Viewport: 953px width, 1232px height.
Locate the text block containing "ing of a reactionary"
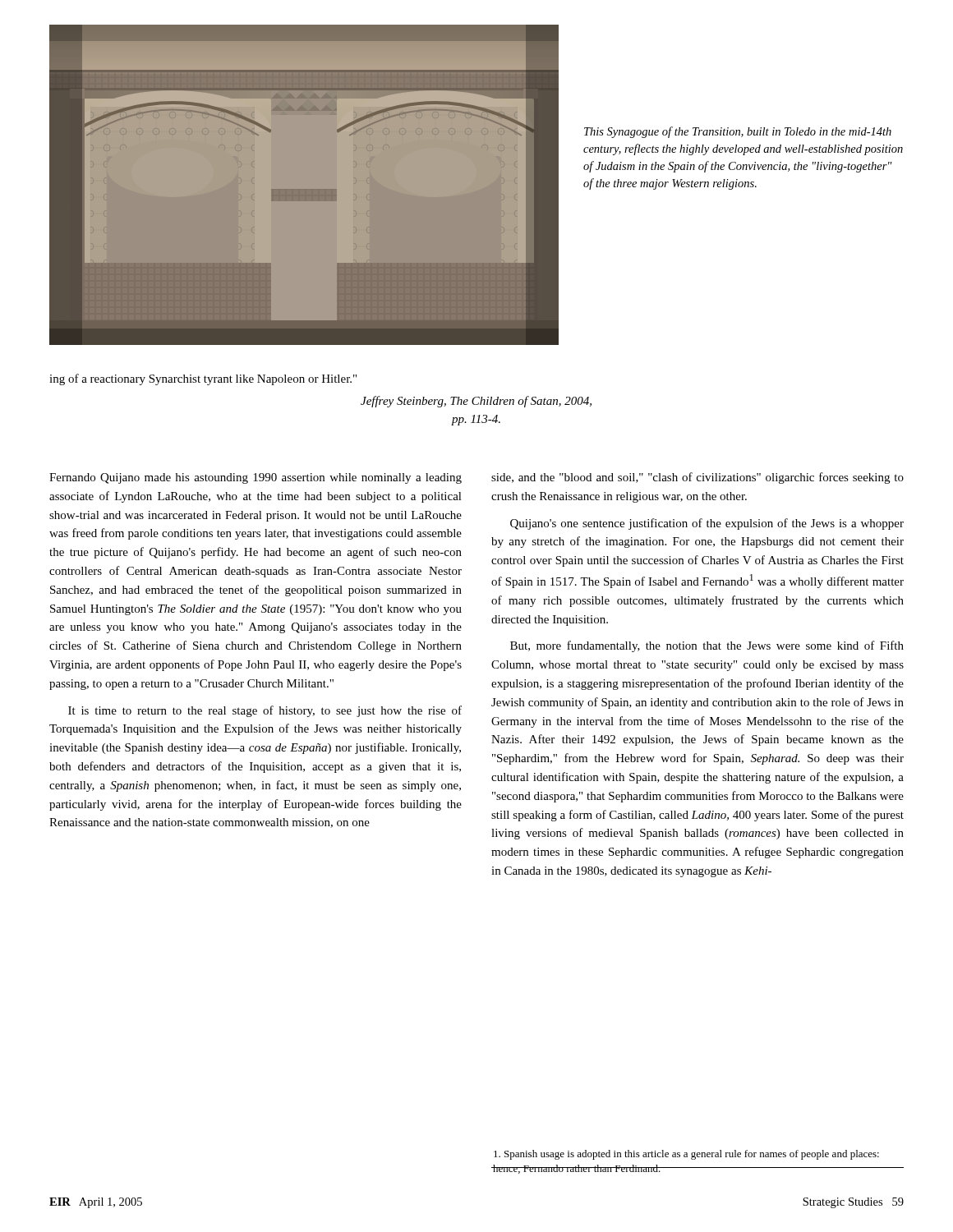[476, 399]
